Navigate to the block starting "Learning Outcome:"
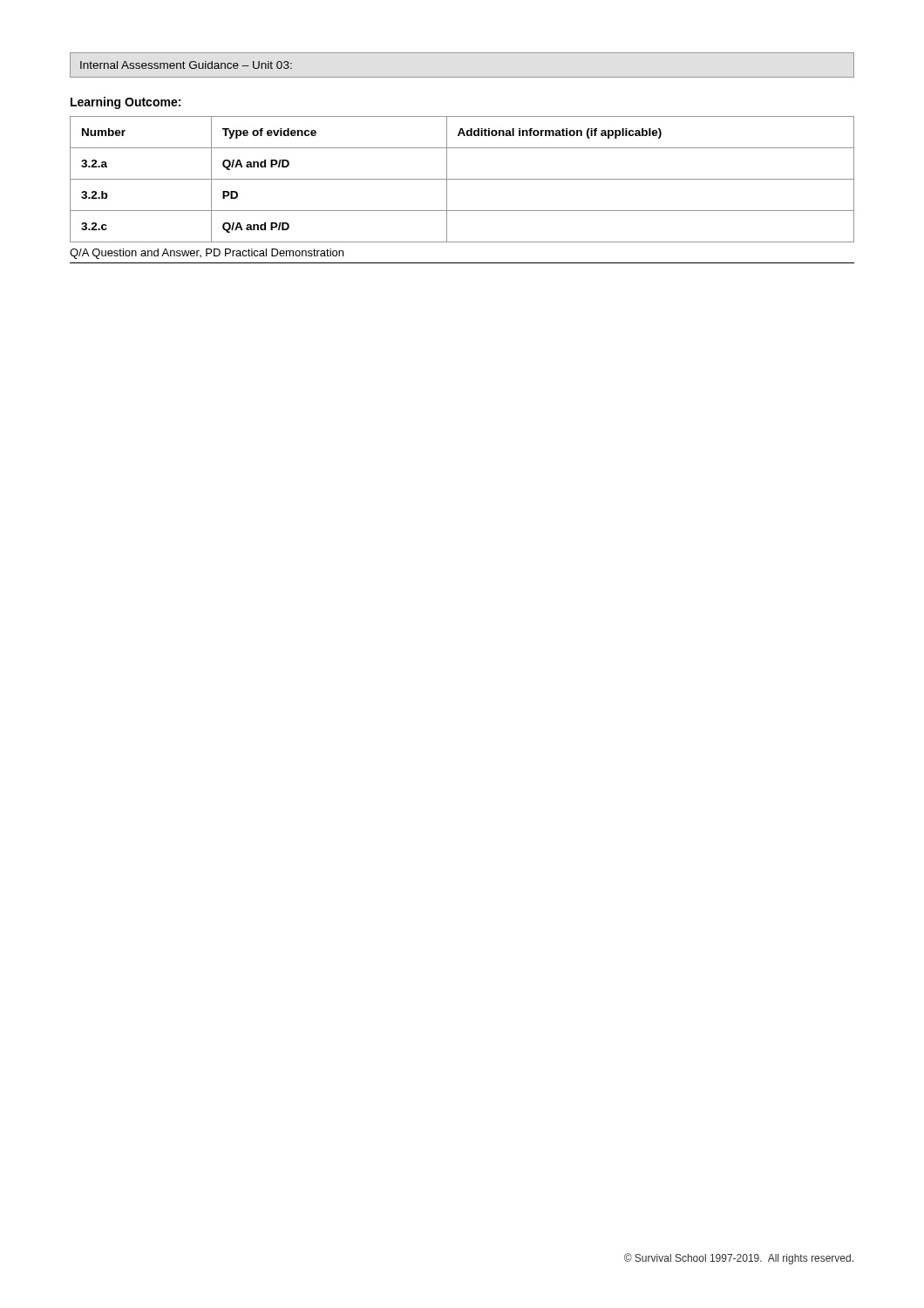Viewport: 924px width, 1308px height. pos(126,102)
